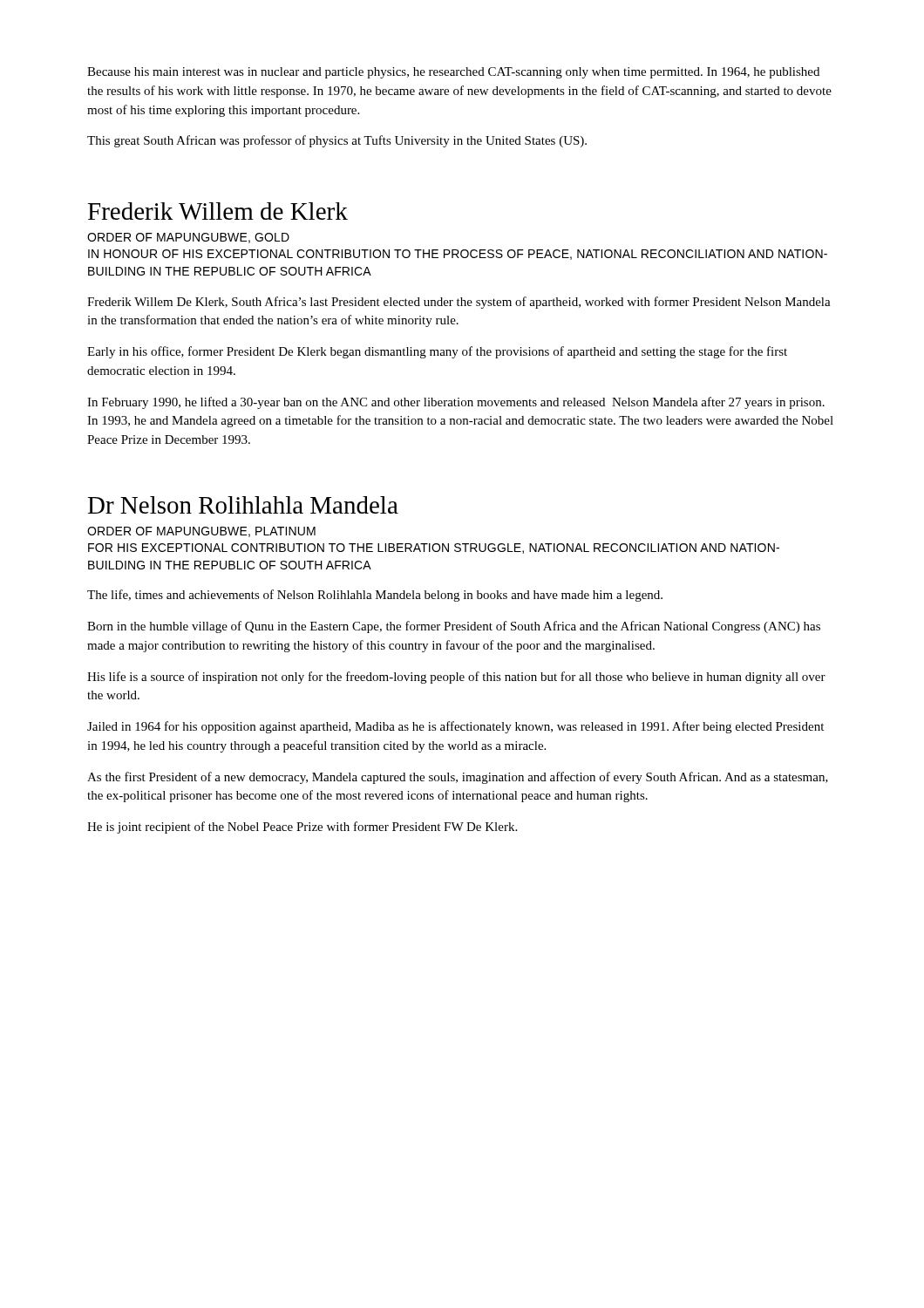Locate the text "Dr Nelson Rolihlahla Mandela"
Viewport: 924px width, 1308px height.
pyautogui.click(x=243, y=505)
